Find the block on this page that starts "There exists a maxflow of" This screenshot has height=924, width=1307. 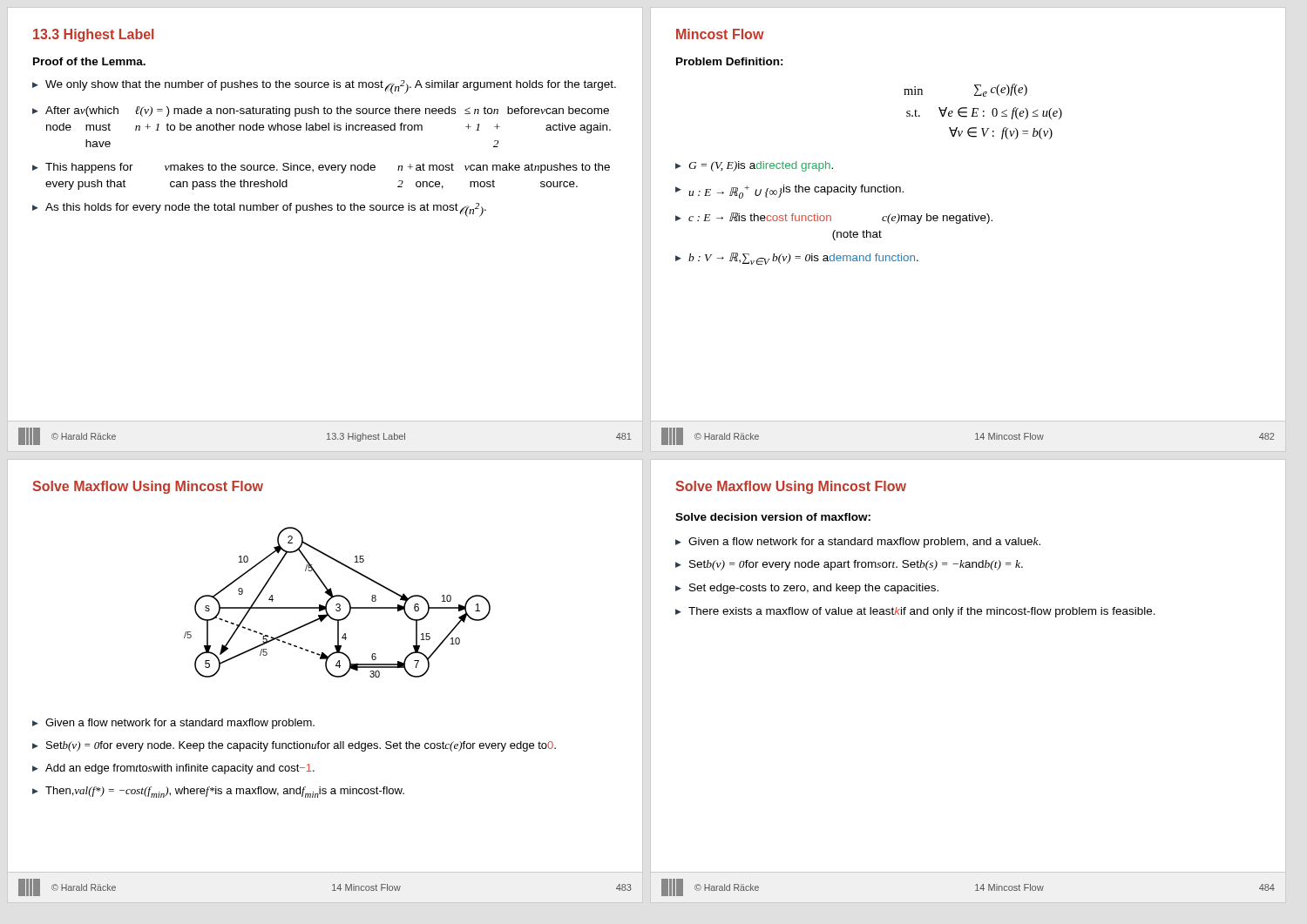[x=922, y=612]
